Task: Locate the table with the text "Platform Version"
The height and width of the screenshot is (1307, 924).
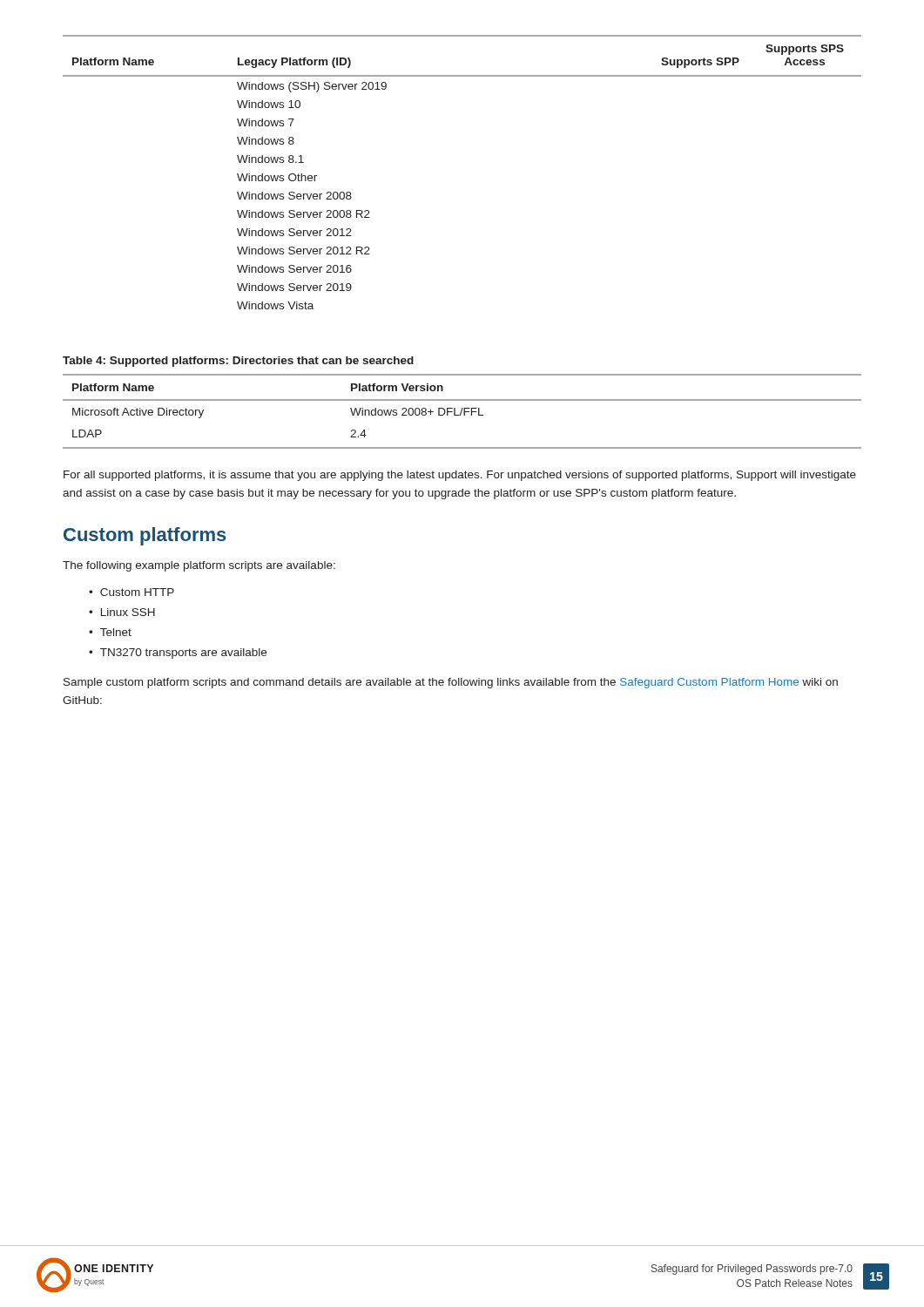Action: pos(462,411)
